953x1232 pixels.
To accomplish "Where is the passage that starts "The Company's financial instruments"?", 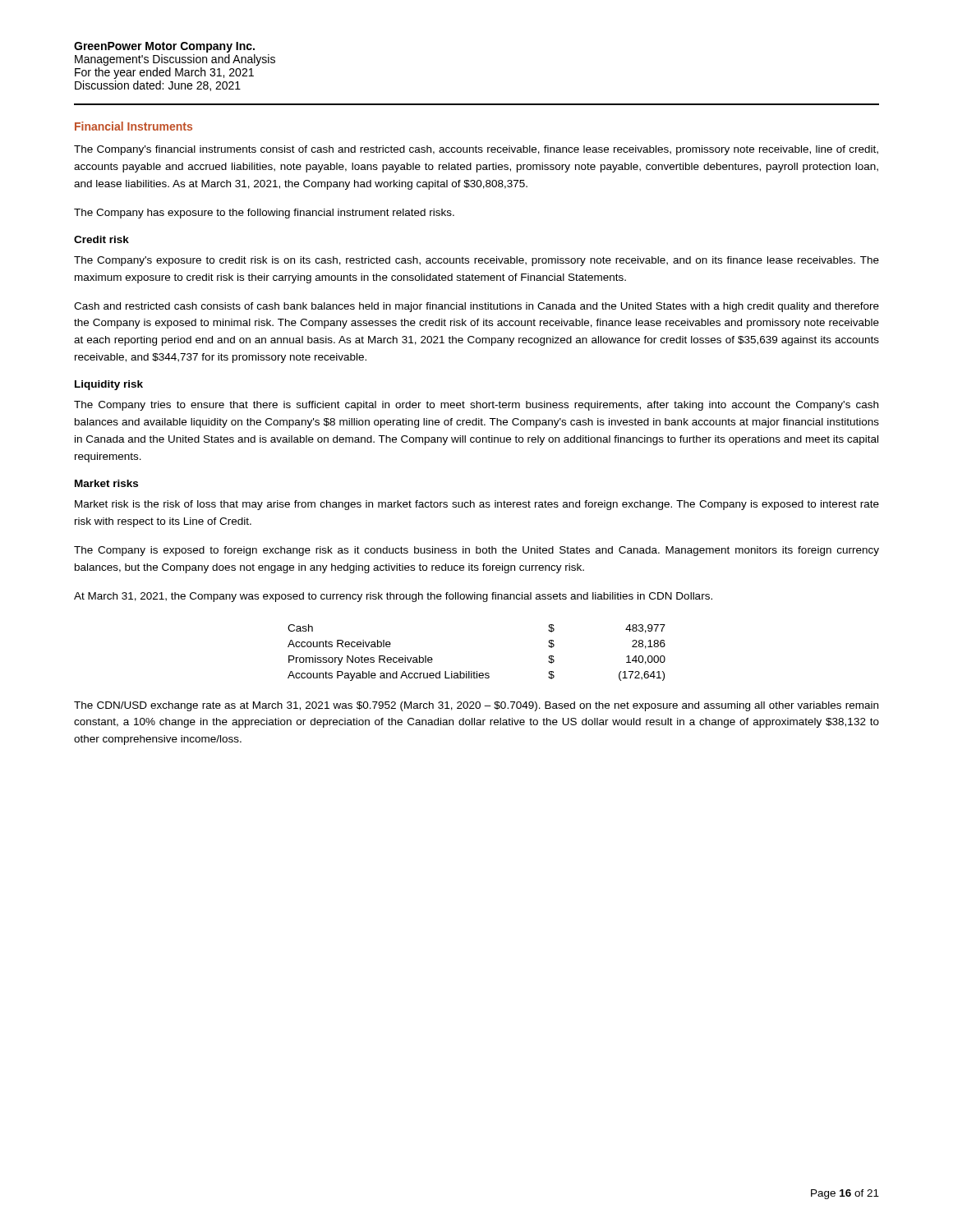I will click(476, 166).
